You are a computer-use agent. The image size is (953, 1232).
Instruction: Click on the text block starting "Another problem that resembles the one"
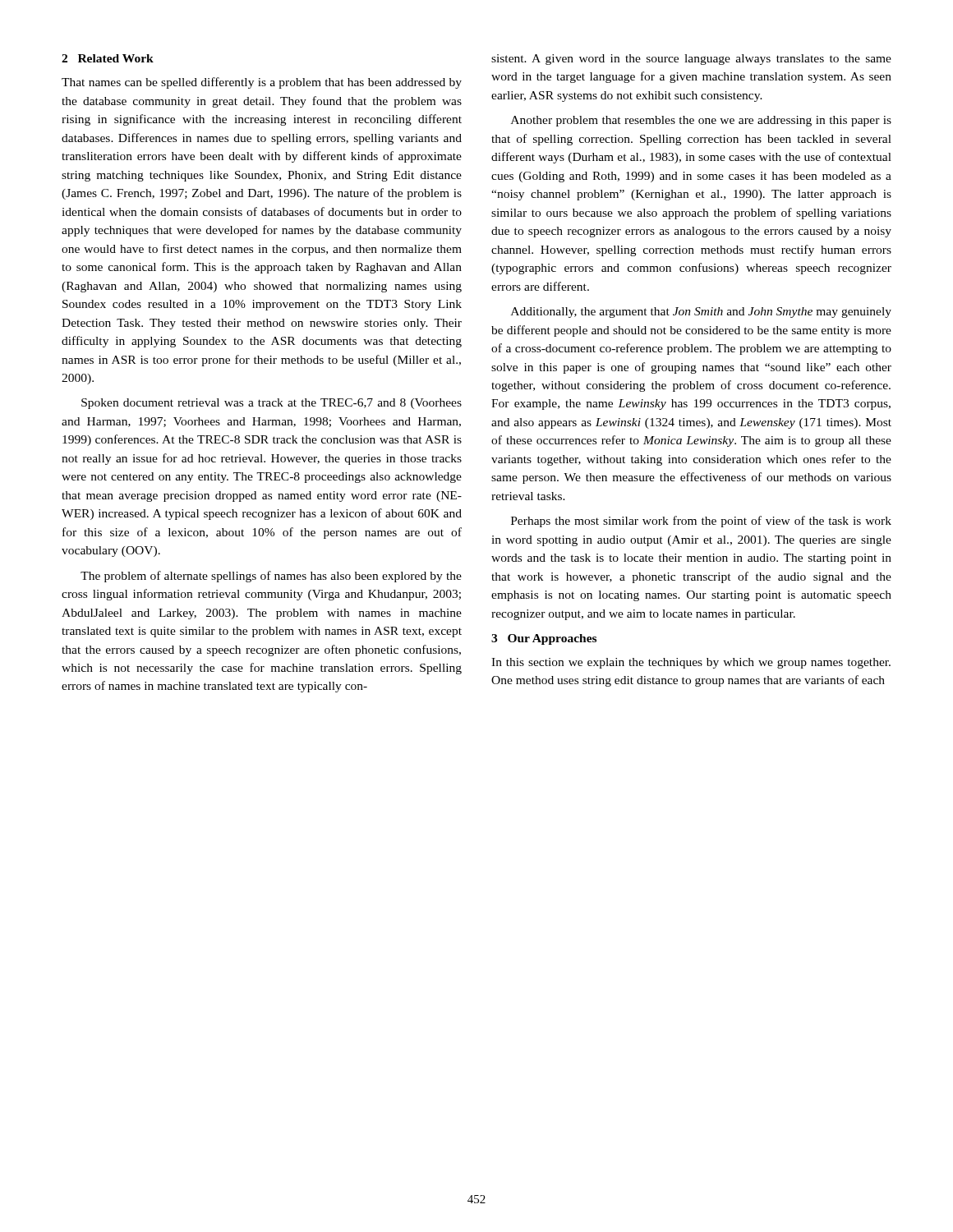[x=691, y=204]
